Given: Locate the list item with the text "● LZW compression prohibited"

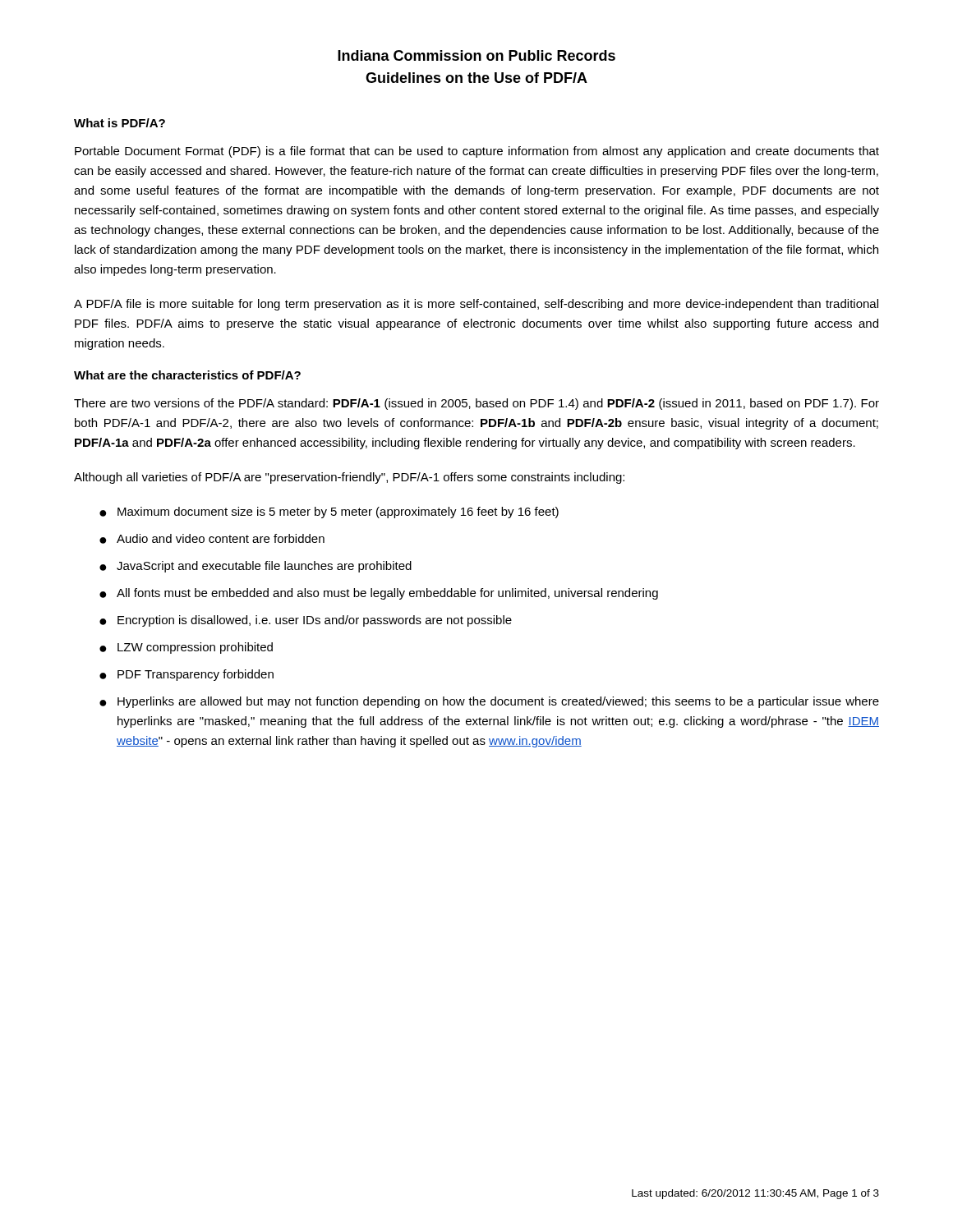Looking at the screenshot, I should coord(186,648).
